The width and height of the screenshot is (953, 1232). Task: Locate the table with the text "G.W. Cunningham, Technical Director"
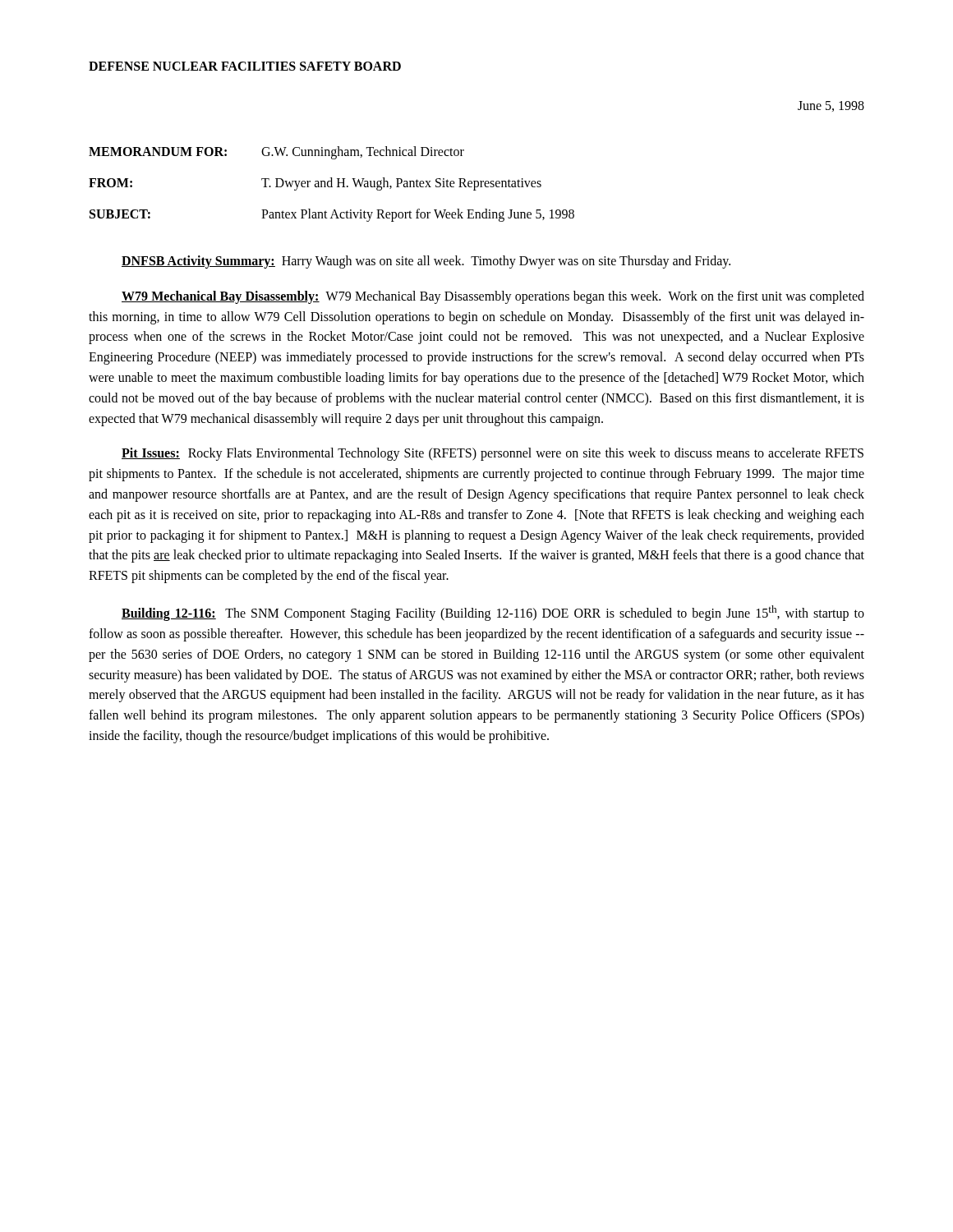click(476, 183)
